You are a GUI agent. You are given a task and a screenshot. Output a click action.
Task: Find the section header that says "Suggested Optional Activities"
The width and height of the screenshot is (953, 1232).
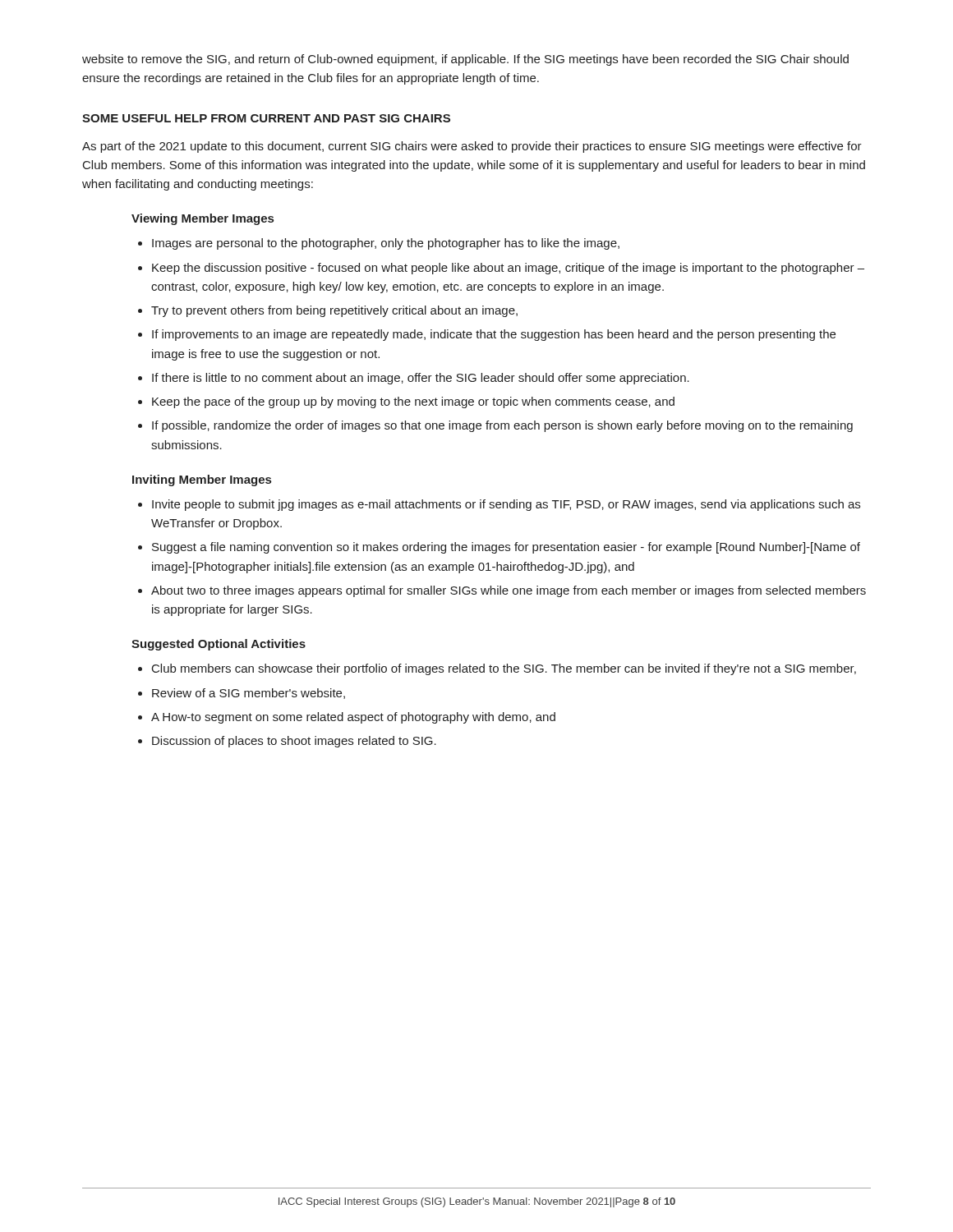click(219, 644)
